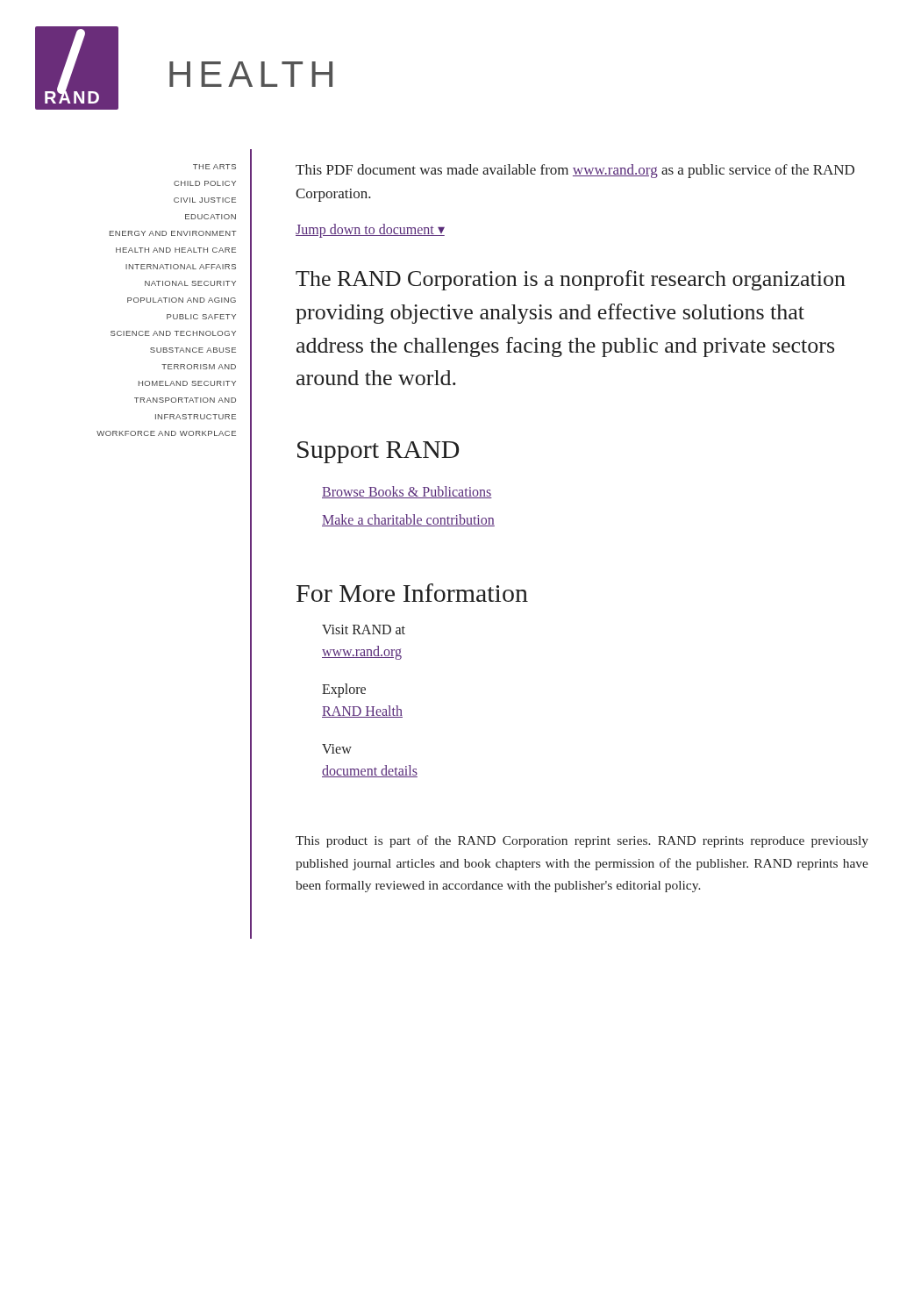Image resolution: width=921 pixels, height=1316 pixels.
Task: Point to the block starting "SCIENCE AND TECHNOLOGY"
Action: point(173,333)
